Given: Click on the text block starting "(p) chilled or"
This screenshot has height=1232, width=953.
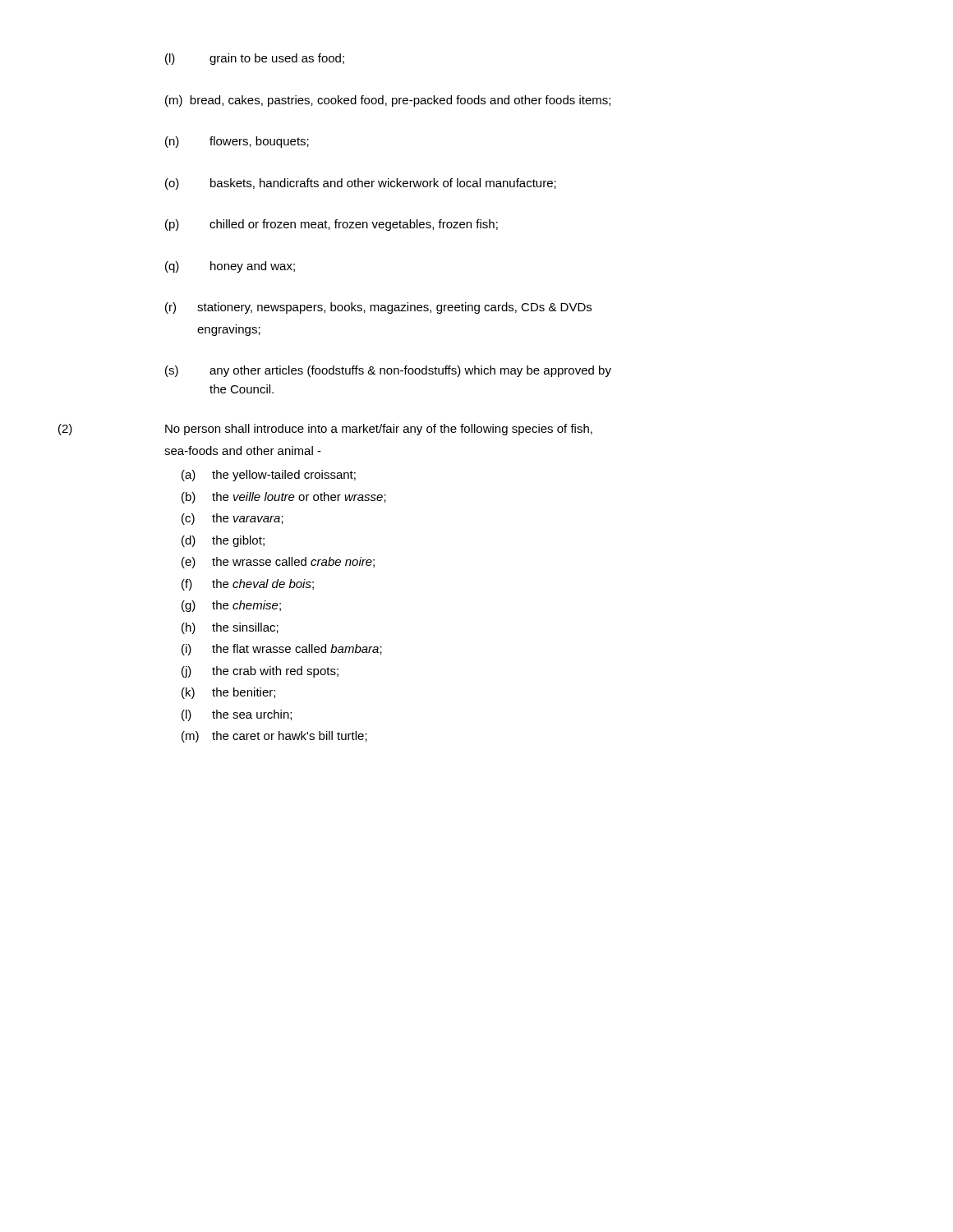Looking at the screenshot, I should coord(331,225).
